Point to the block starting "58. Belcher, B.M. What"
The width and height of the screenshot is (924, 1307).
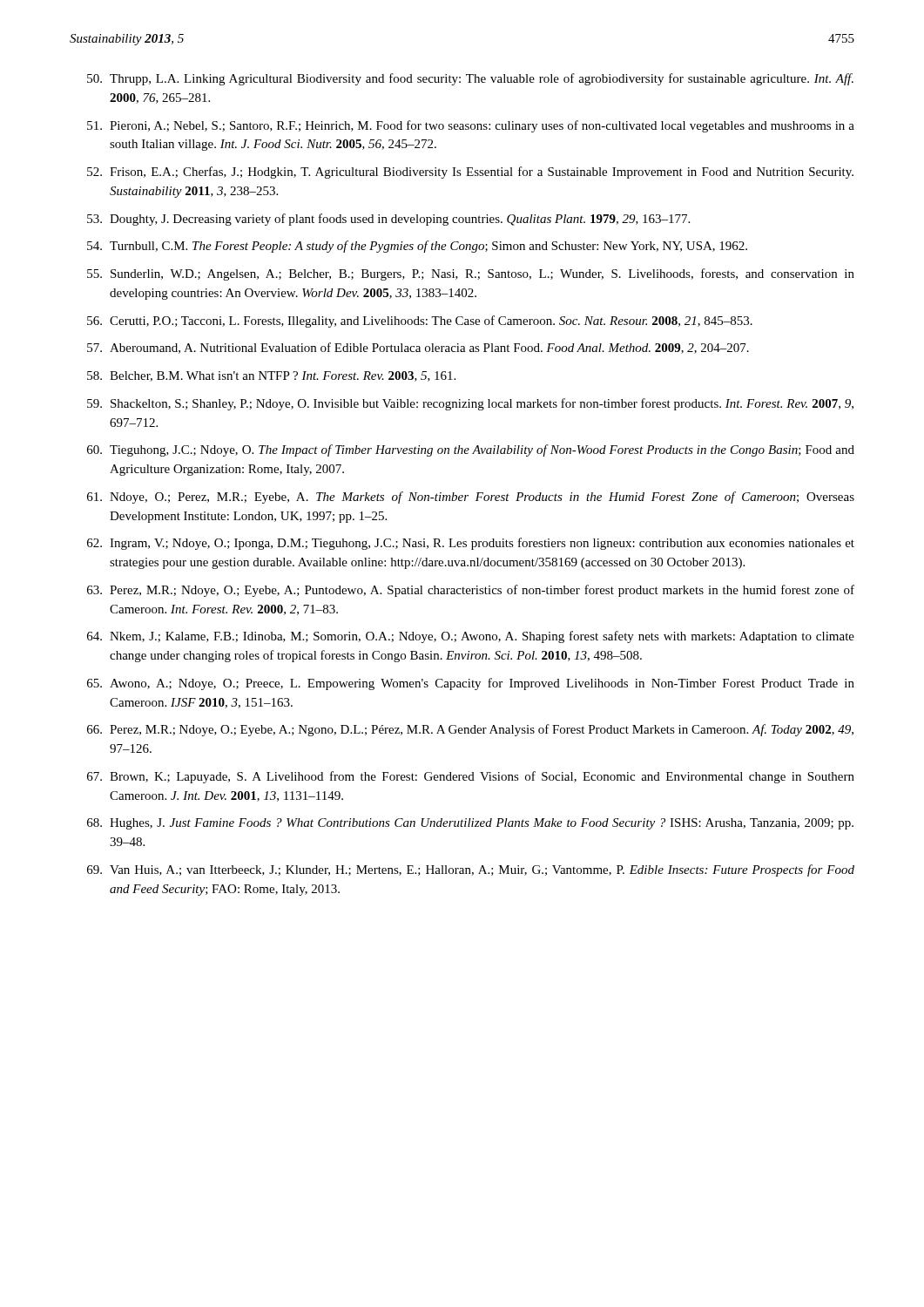[x=462, y=376]
